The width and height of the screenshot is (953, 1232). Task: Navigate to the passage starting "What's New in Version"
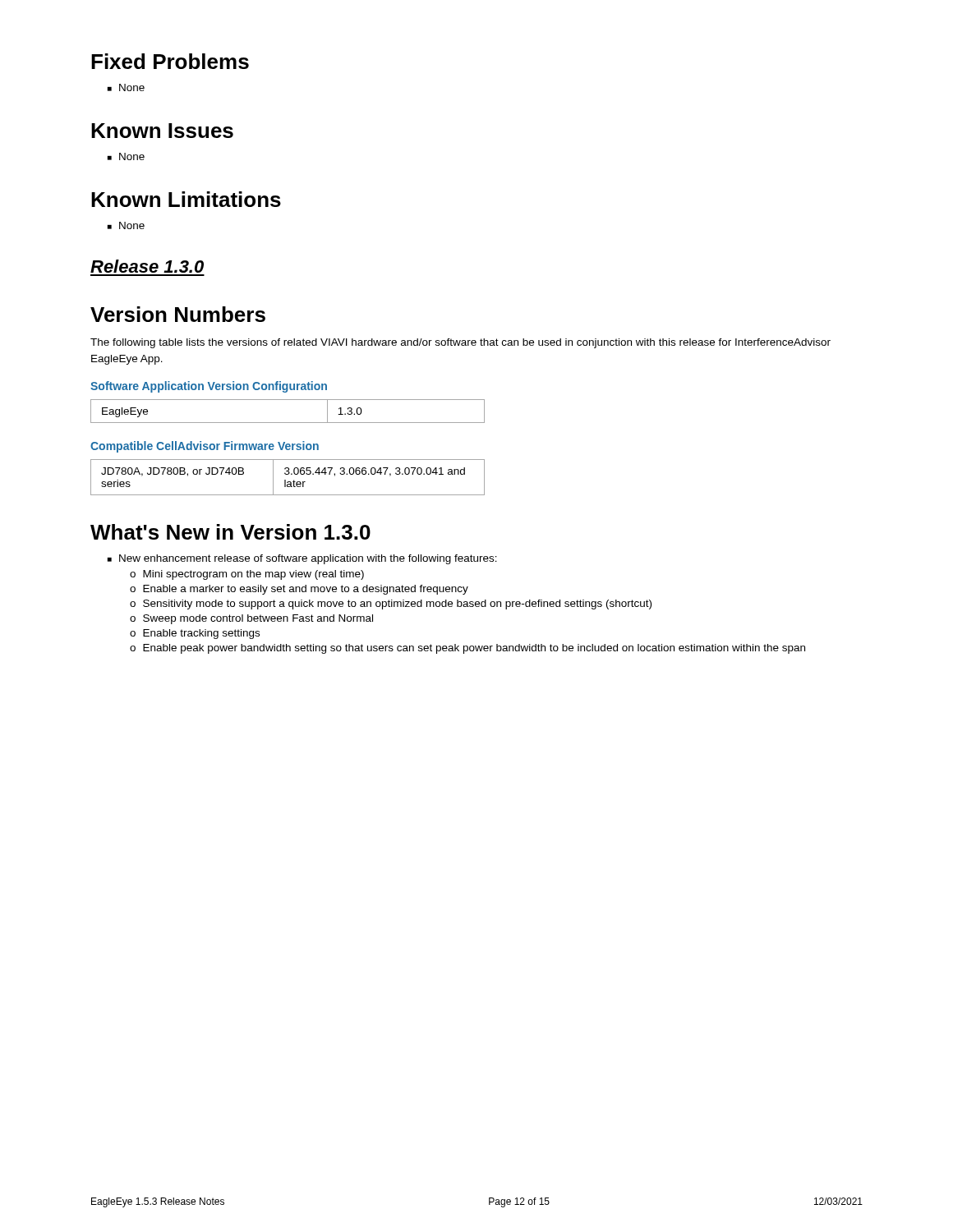pyautogui.click(x=230, y=532)
